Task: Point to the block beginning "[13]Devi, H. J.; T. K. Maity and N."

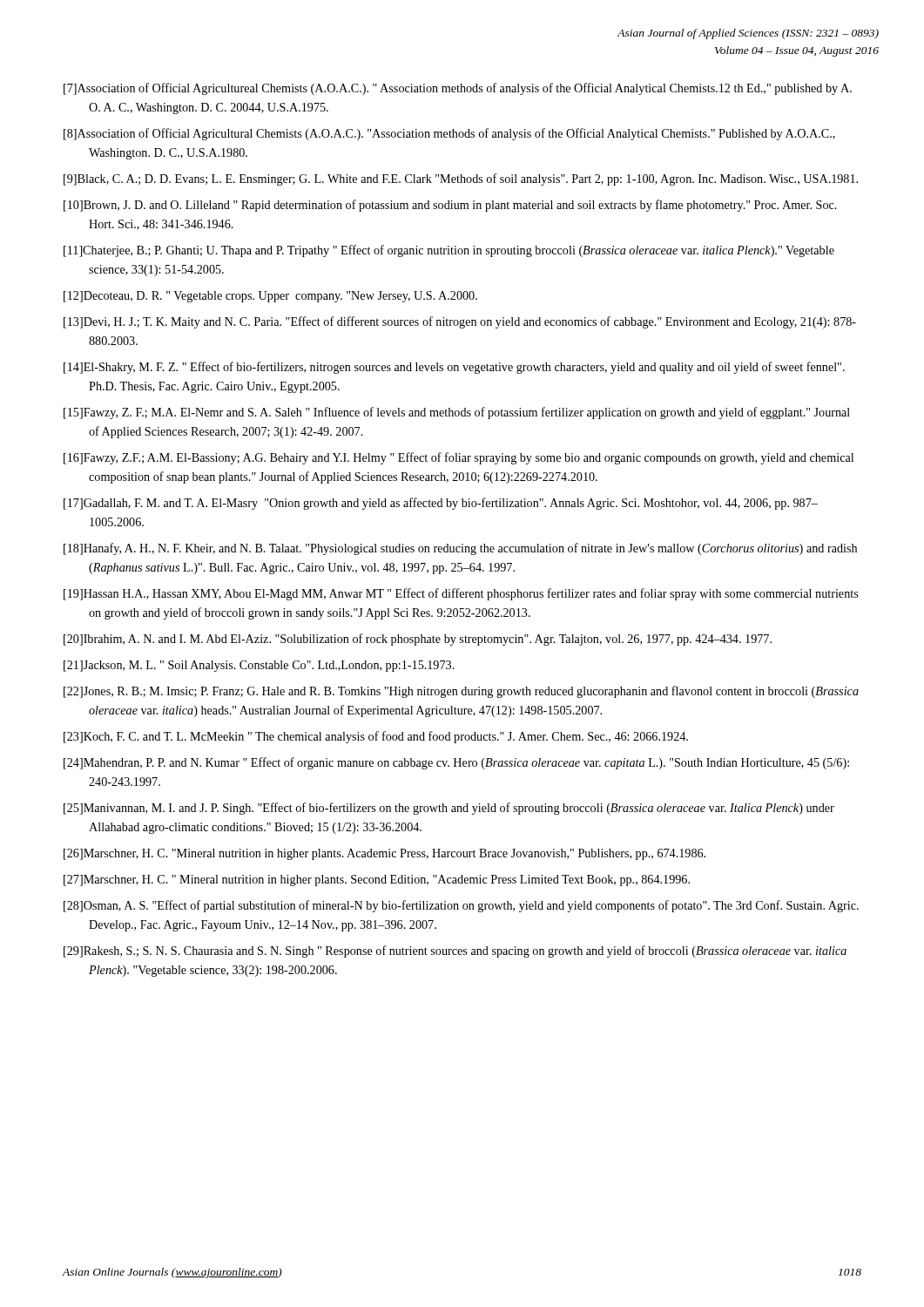Action: coord(459,331)
